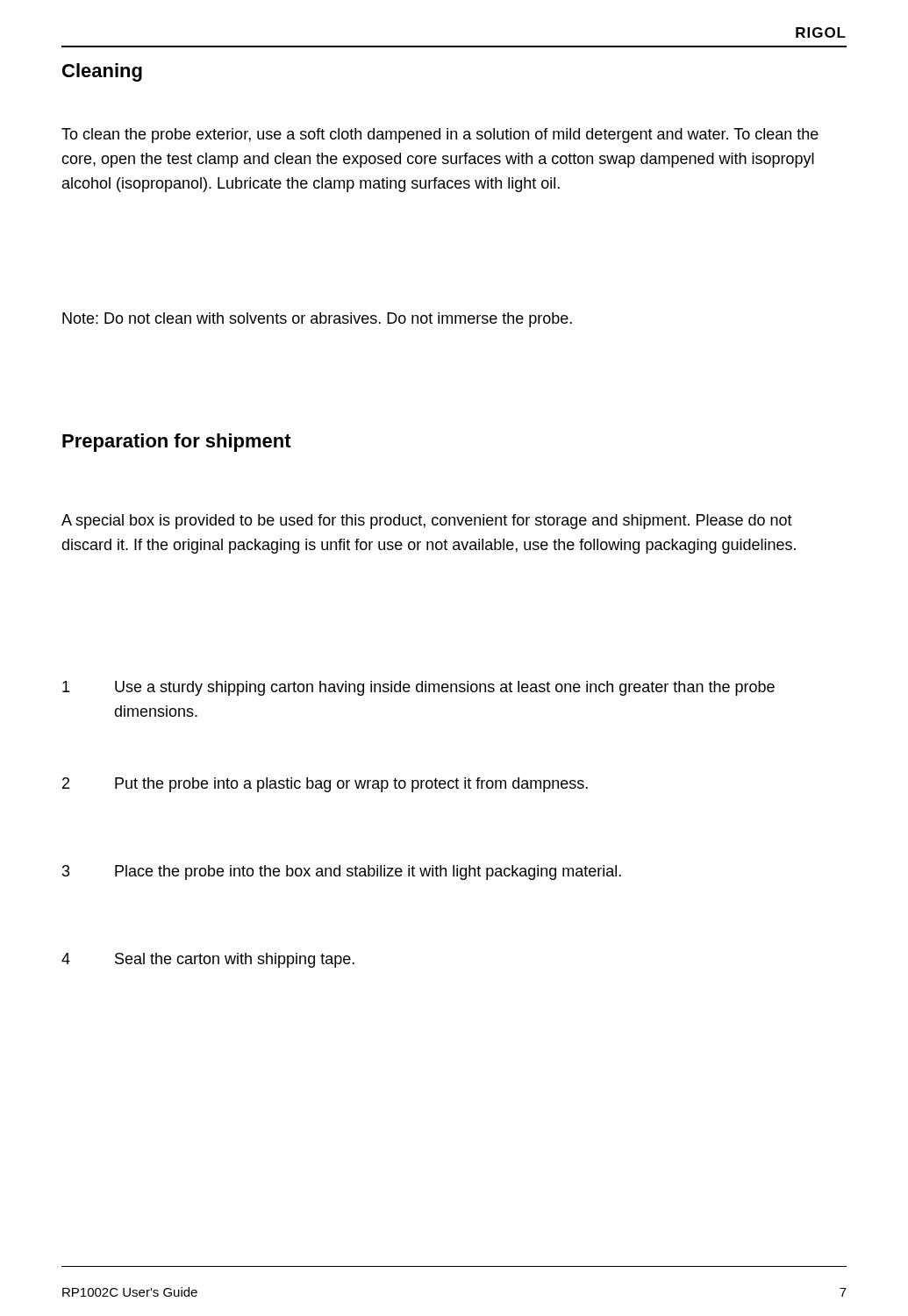Image resolution: width=908 pixels, height=1316 pixels.
Task: Select the region starting "To clean the probe"
Action: 440,159
